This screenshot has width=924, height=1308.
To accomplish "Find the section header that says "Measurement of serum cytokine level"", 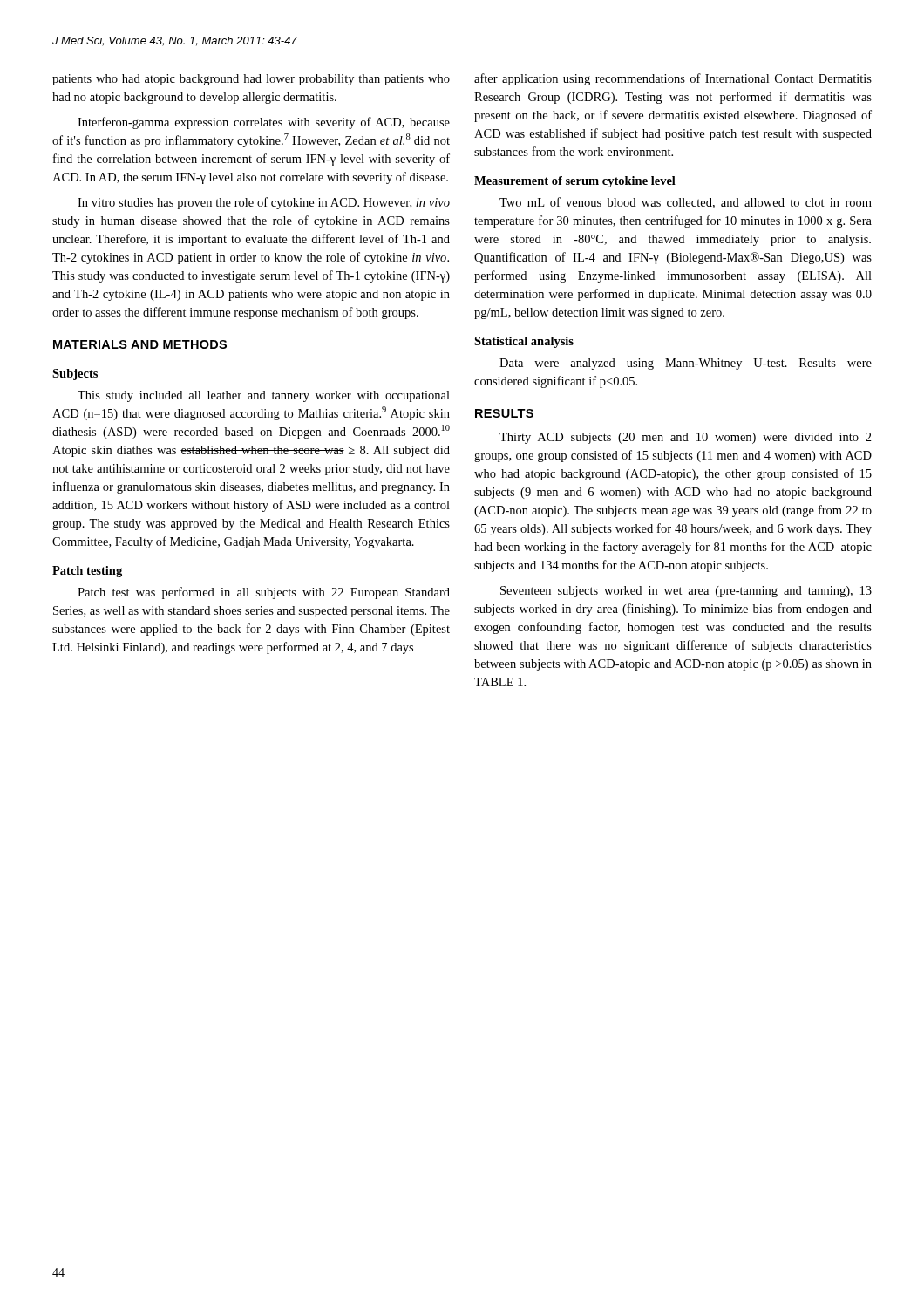I will [575, 181].
